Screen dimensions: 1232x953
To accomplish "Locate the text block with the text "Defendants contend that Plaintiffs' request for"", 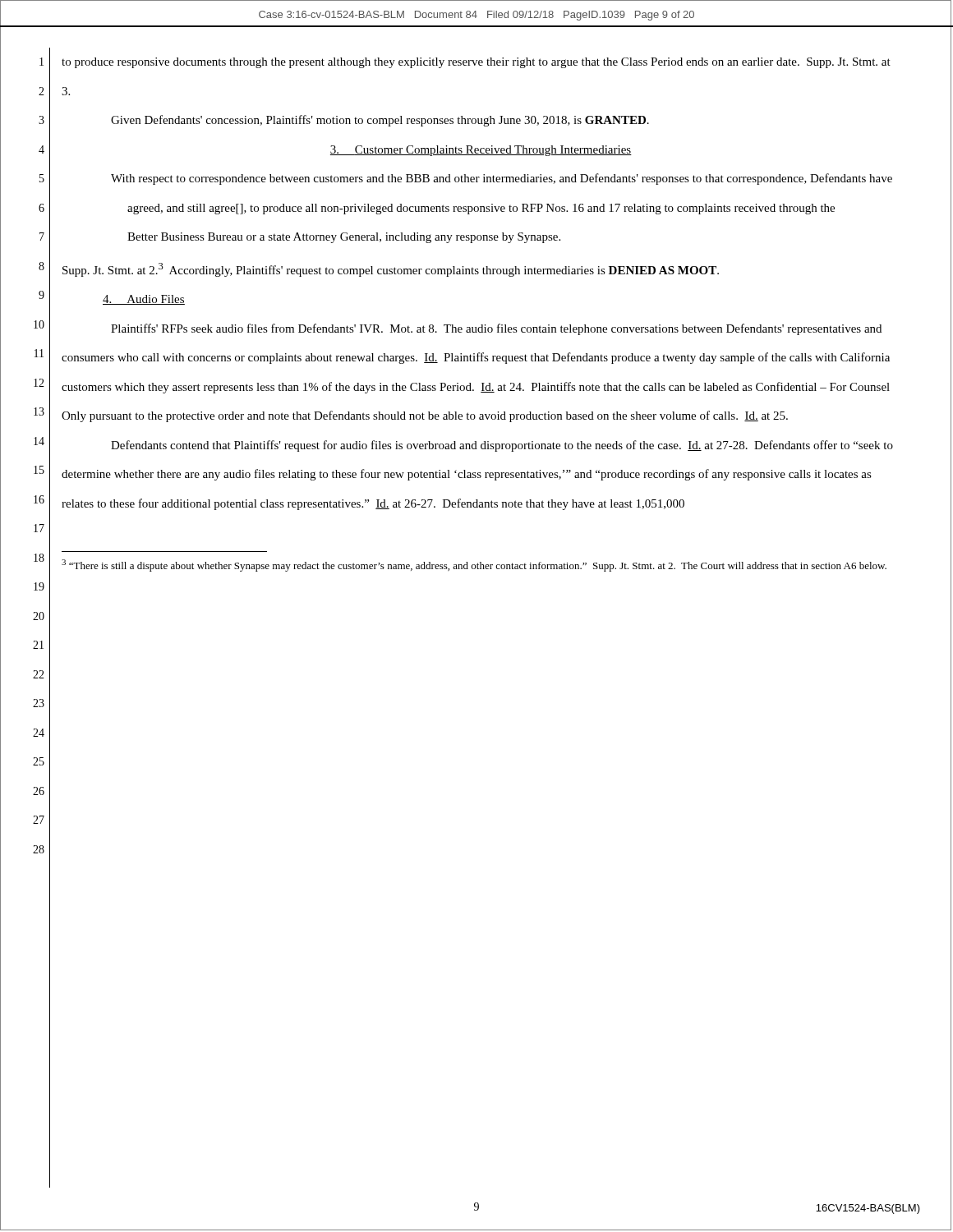I will pyautogui.click(x=477, y=474).
